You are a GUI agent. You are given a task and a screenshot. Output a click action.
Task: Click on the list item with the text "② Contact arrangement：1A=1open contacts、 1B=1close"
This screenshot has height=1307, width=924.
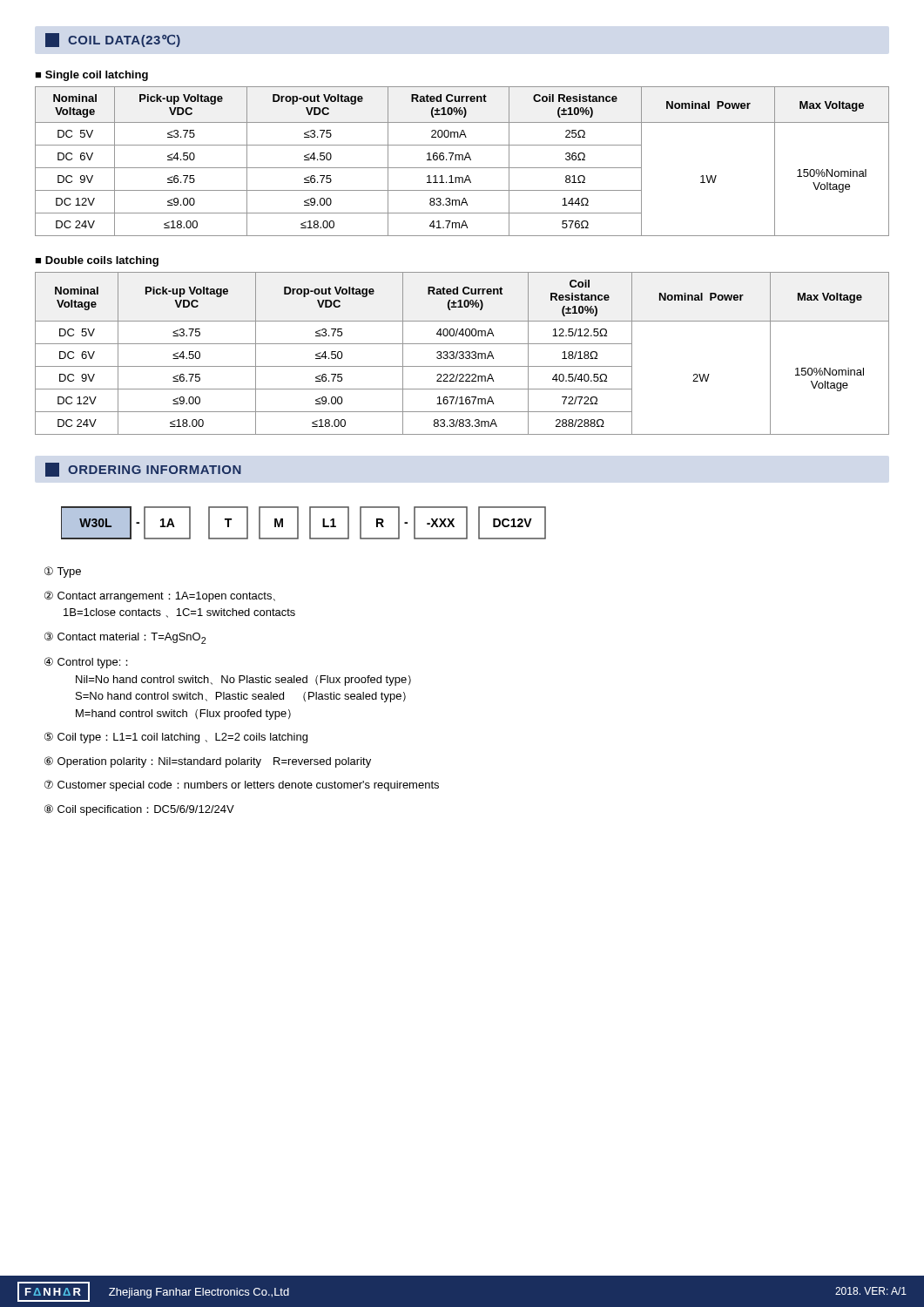170,604
